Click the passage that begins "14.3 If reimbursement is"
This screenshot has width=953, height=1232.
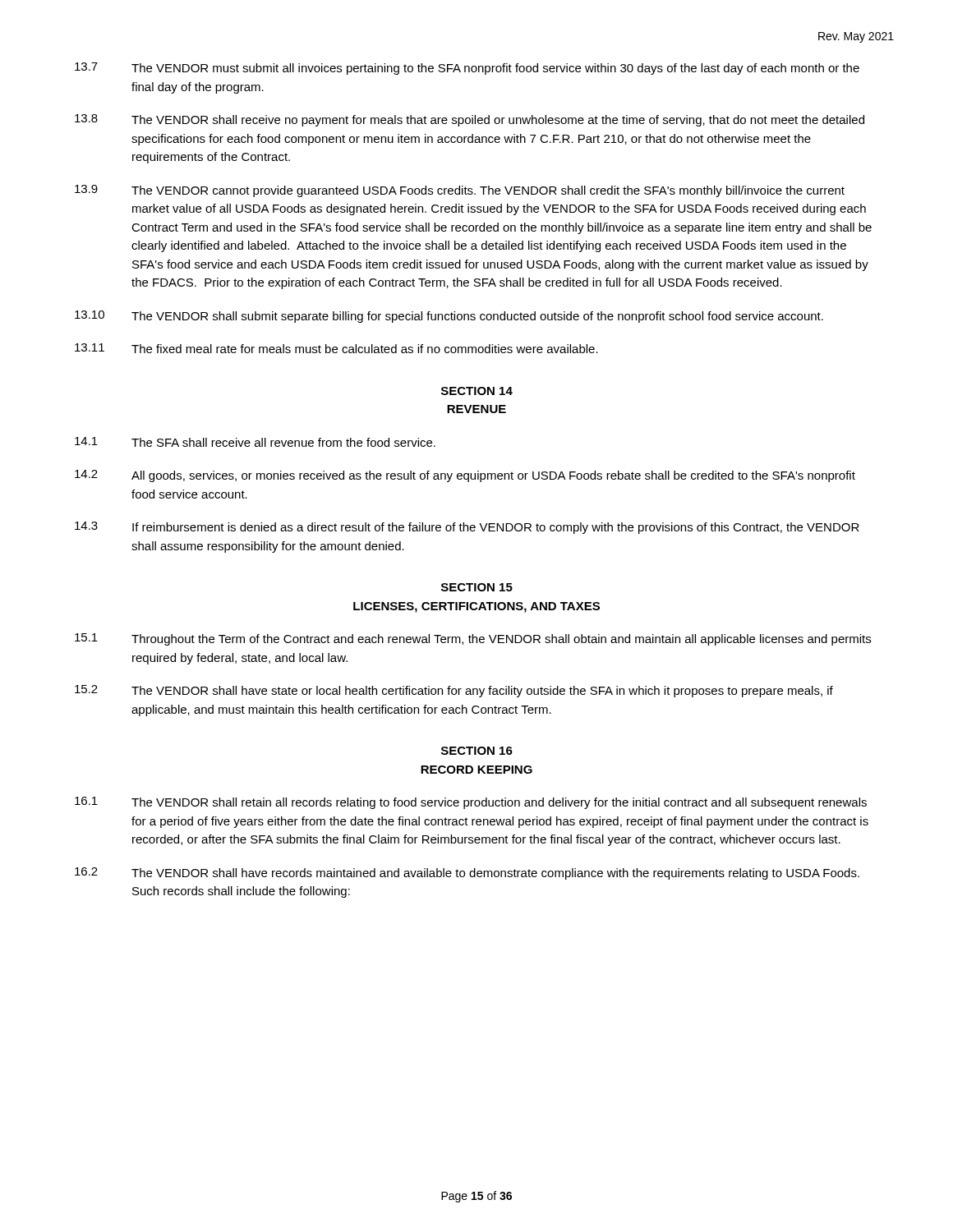[476, 537]
